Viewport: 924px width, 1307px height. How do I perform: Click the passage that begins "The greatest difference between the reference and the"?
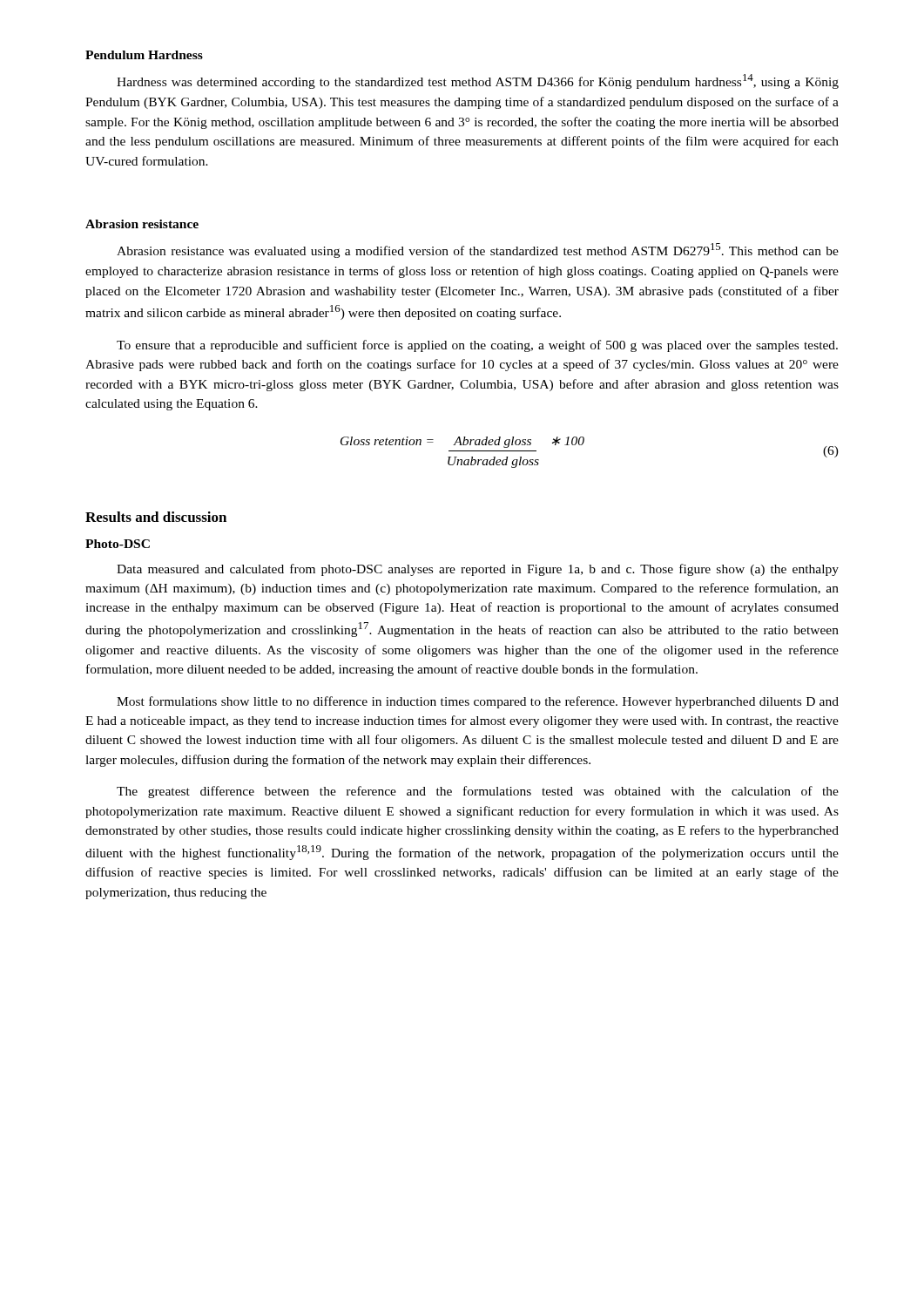click(462, 842)
